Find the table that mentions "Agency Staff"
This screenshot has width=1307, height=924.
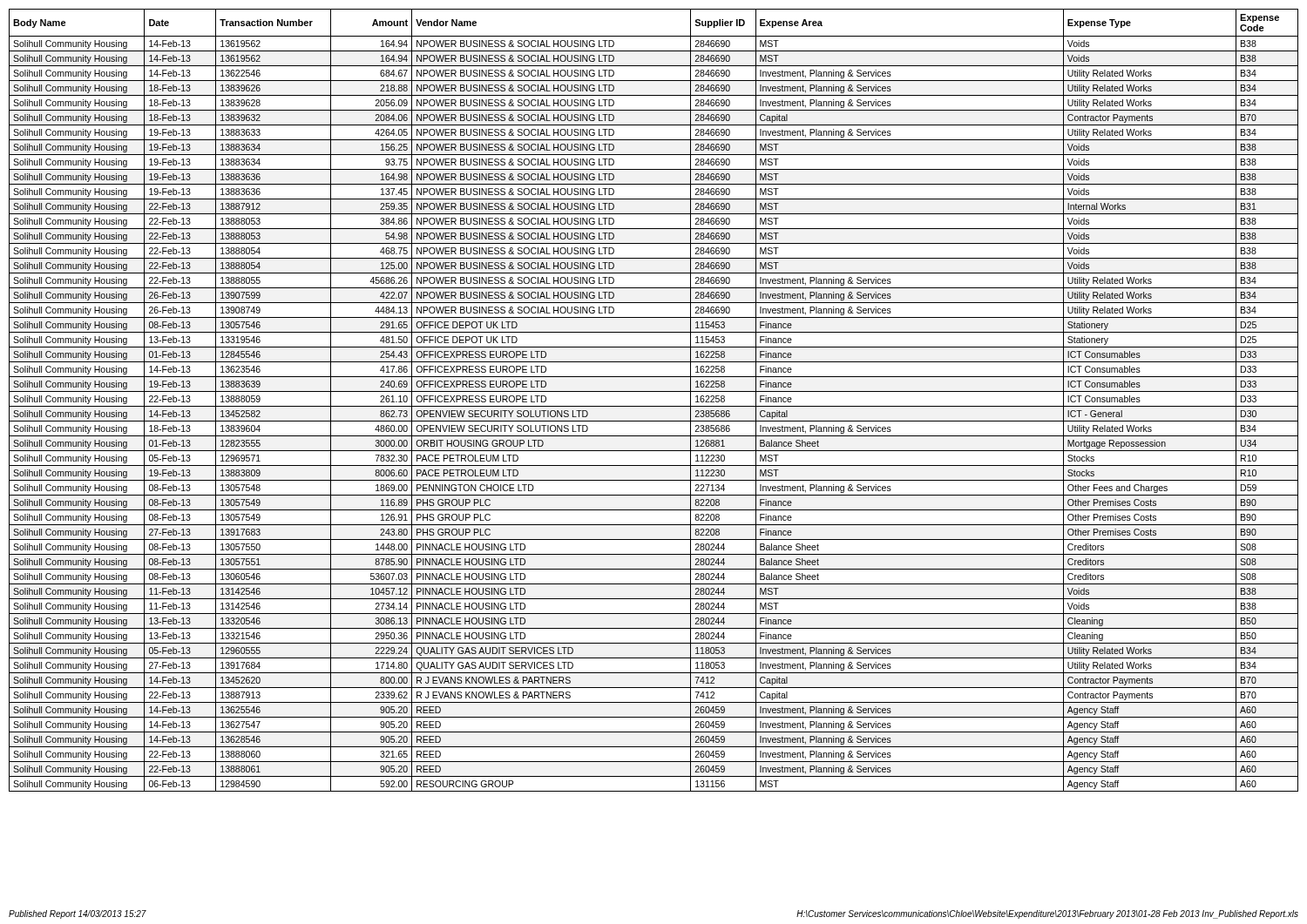[x=654, y=400]
